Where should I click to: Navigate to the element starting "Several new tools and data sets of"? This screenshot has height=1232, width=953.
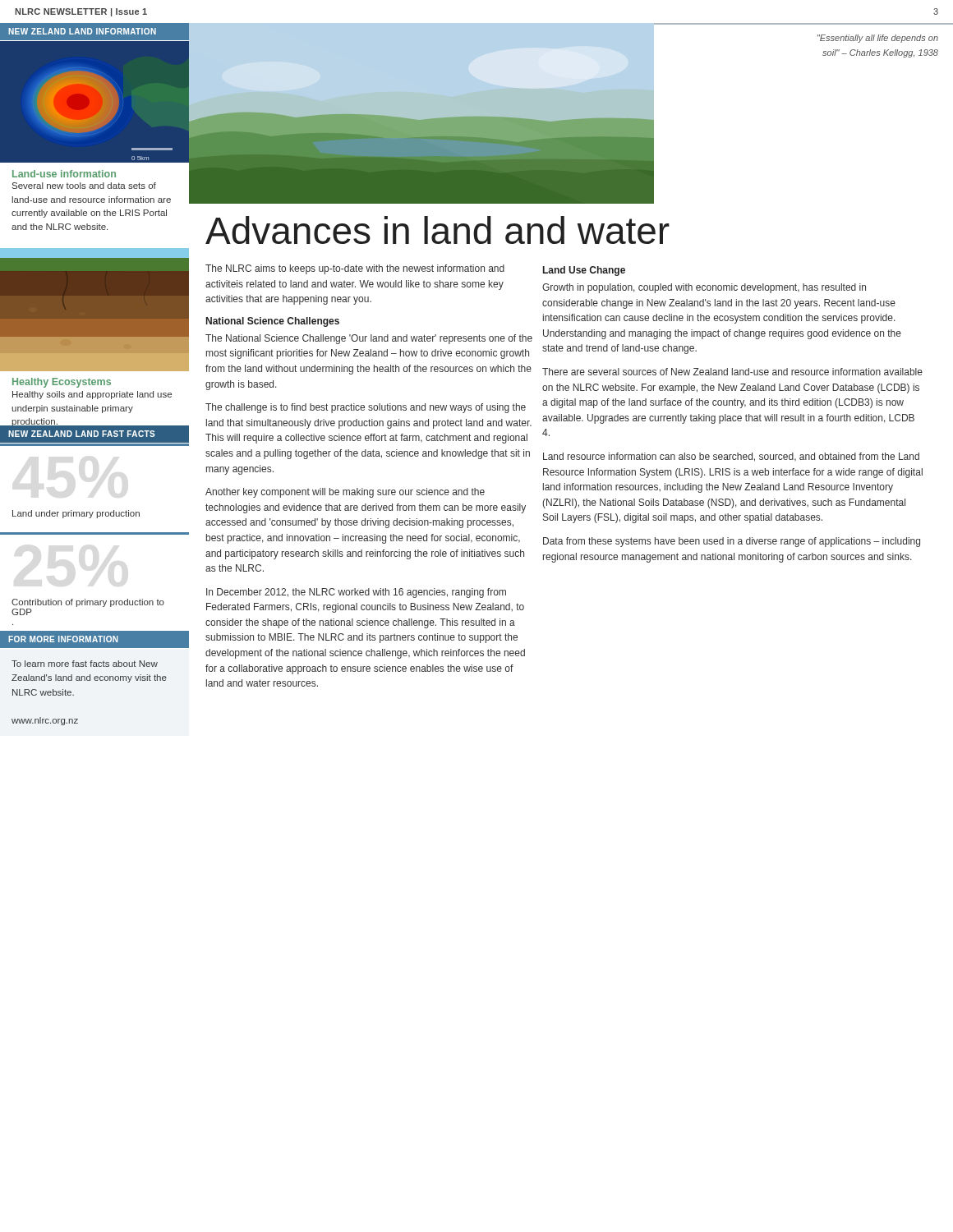click(x=91, y=206)
